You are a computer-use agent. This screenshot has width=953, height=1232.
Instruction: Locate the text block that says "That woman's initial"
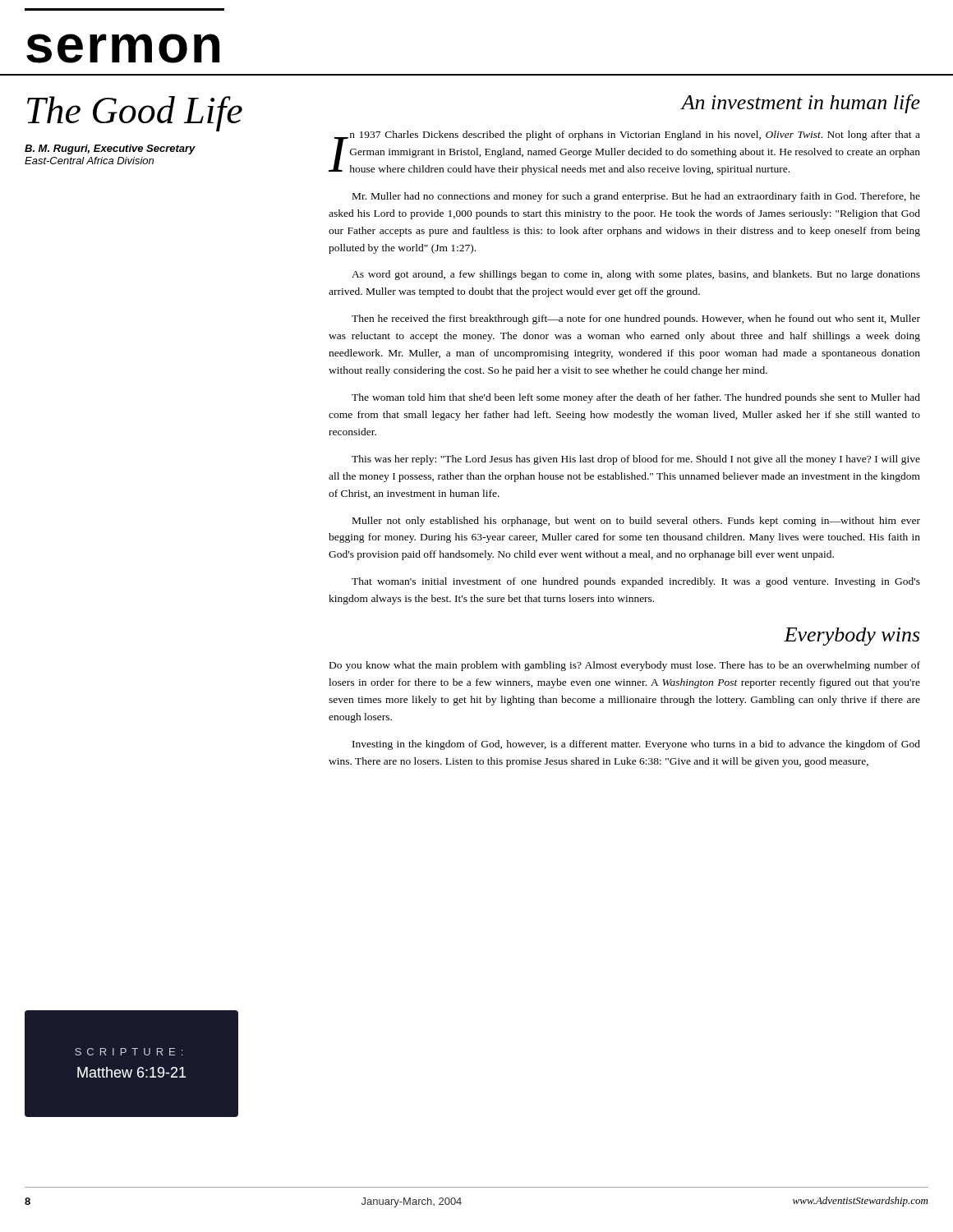624,590
